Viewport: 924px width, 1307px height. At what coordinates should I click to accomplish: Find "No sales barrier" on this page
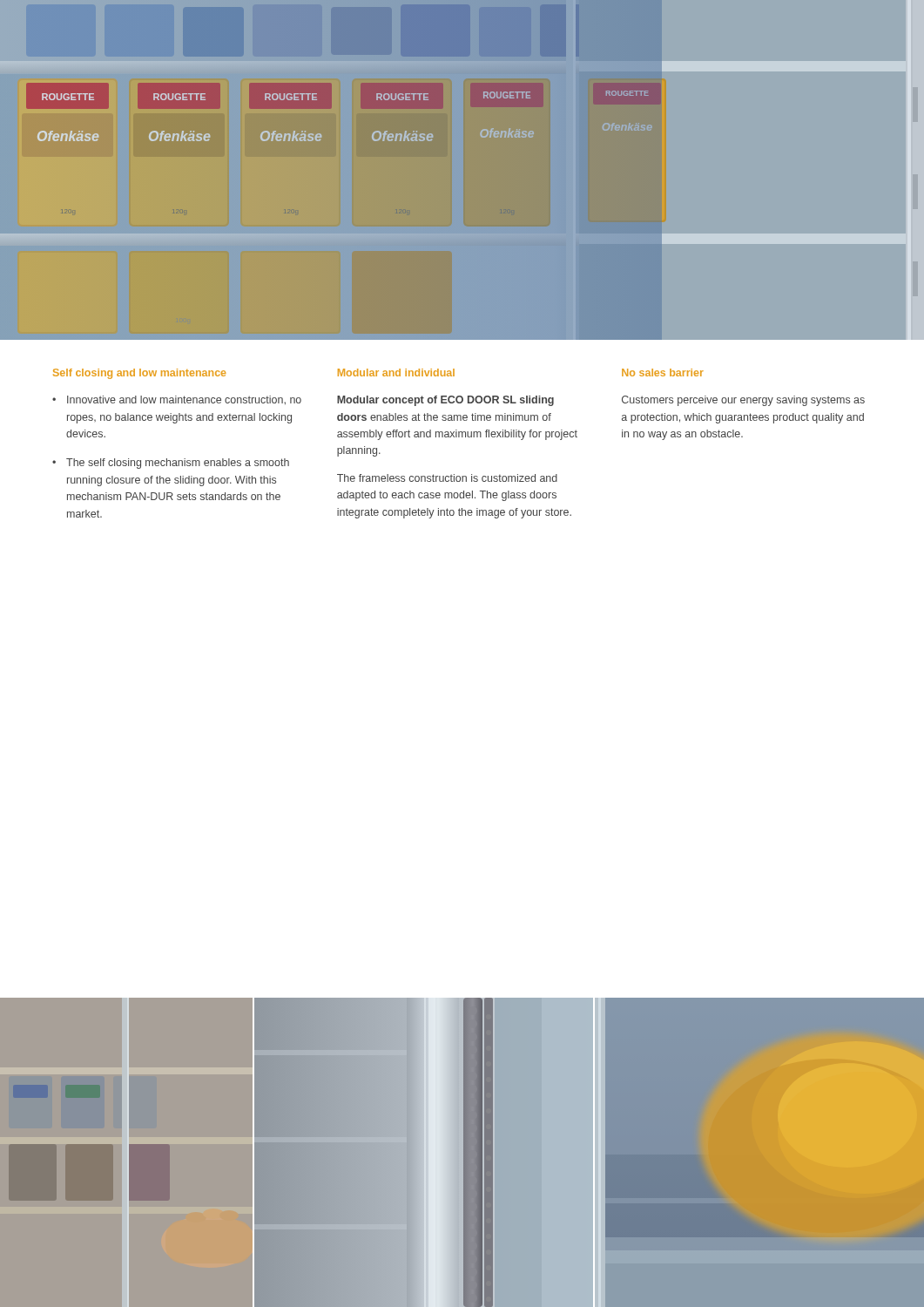(x=662, y=373)
